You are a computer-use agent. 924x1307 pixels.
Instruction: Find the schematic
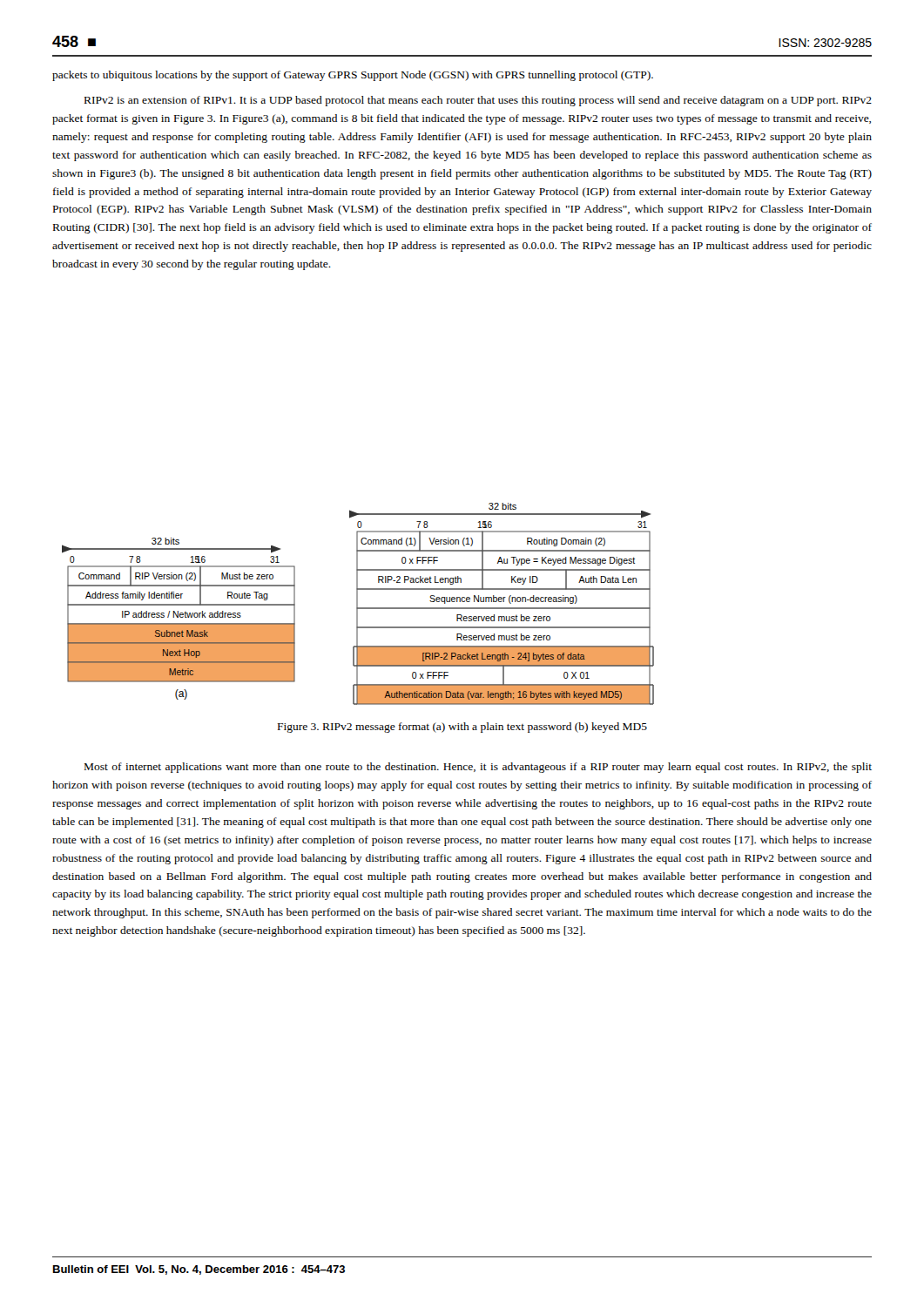[x=462, y=588]
